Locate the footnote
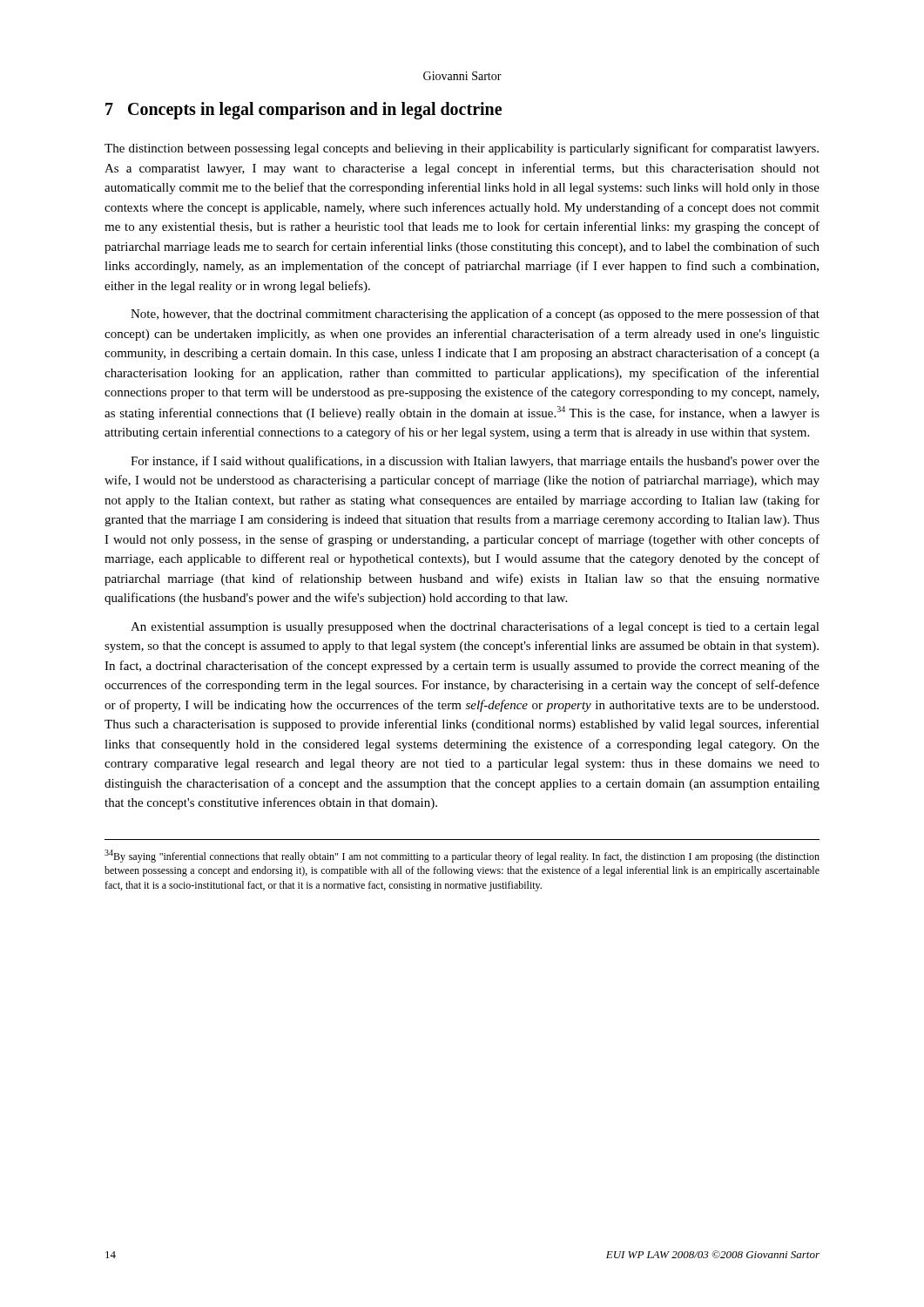Image resolution: width=924 pixels, height=1307 pixels. [x=462, y=869]
